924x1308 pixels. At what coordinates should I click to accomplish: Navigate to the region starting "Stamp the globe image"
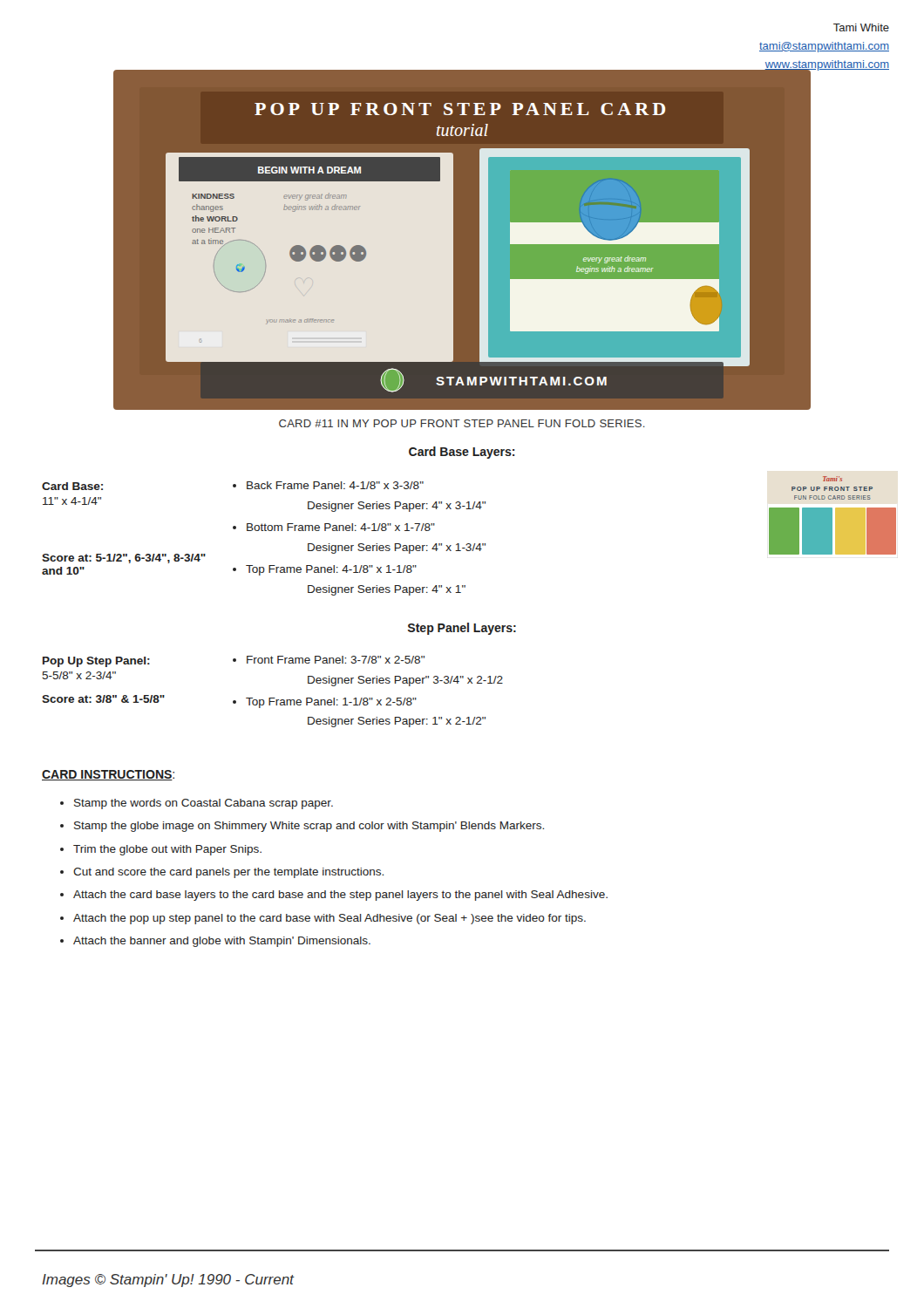309,826
